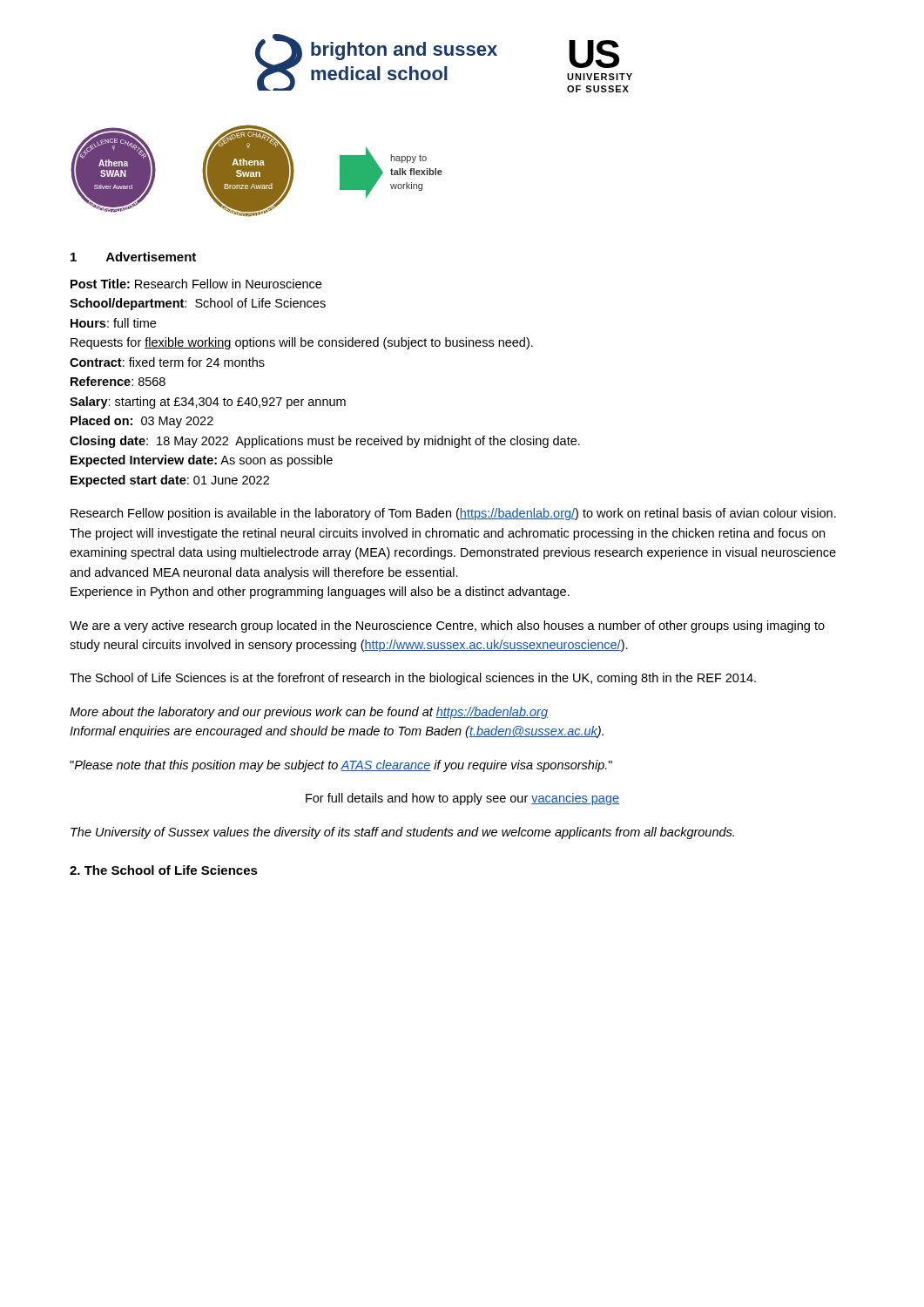
Task: Point to the text starting ""Please note that this position may"
Action: (341, 765)
